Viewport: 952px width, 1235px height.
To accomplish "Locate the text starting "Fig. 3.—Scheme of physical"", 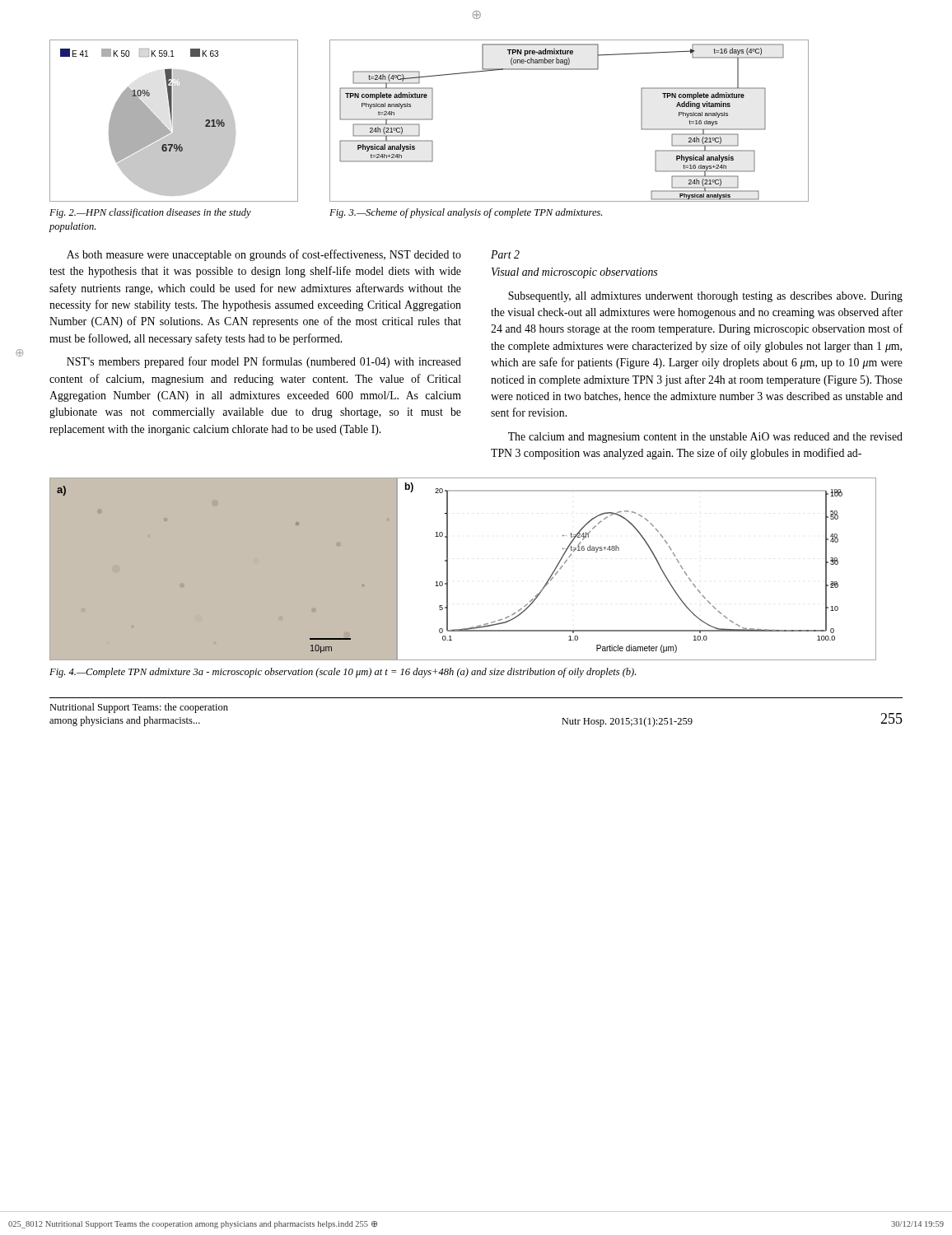I will point(466,212).
